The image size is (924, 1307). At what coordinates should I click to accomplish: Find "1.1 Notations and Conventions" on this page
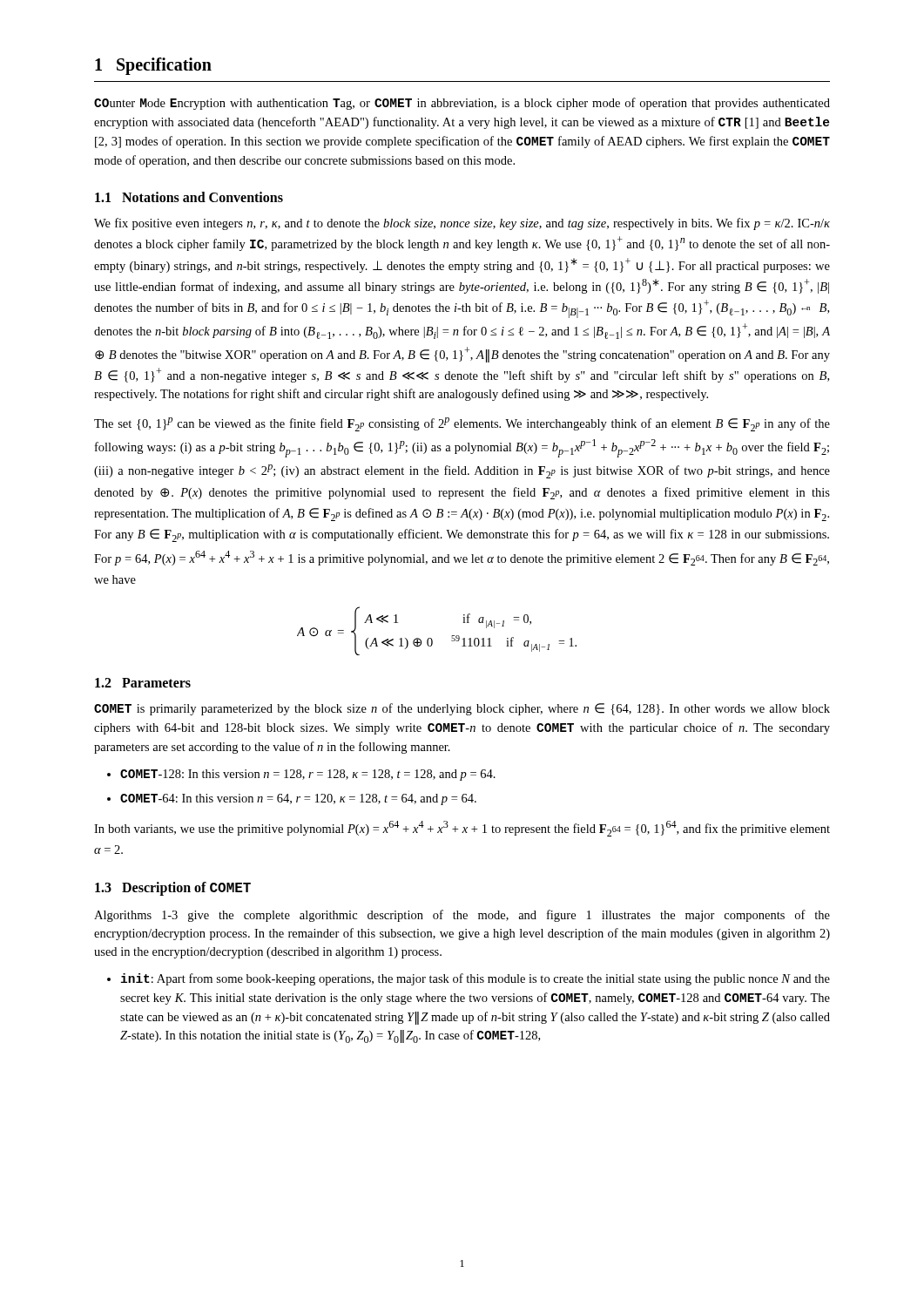[x=189, y=197]
